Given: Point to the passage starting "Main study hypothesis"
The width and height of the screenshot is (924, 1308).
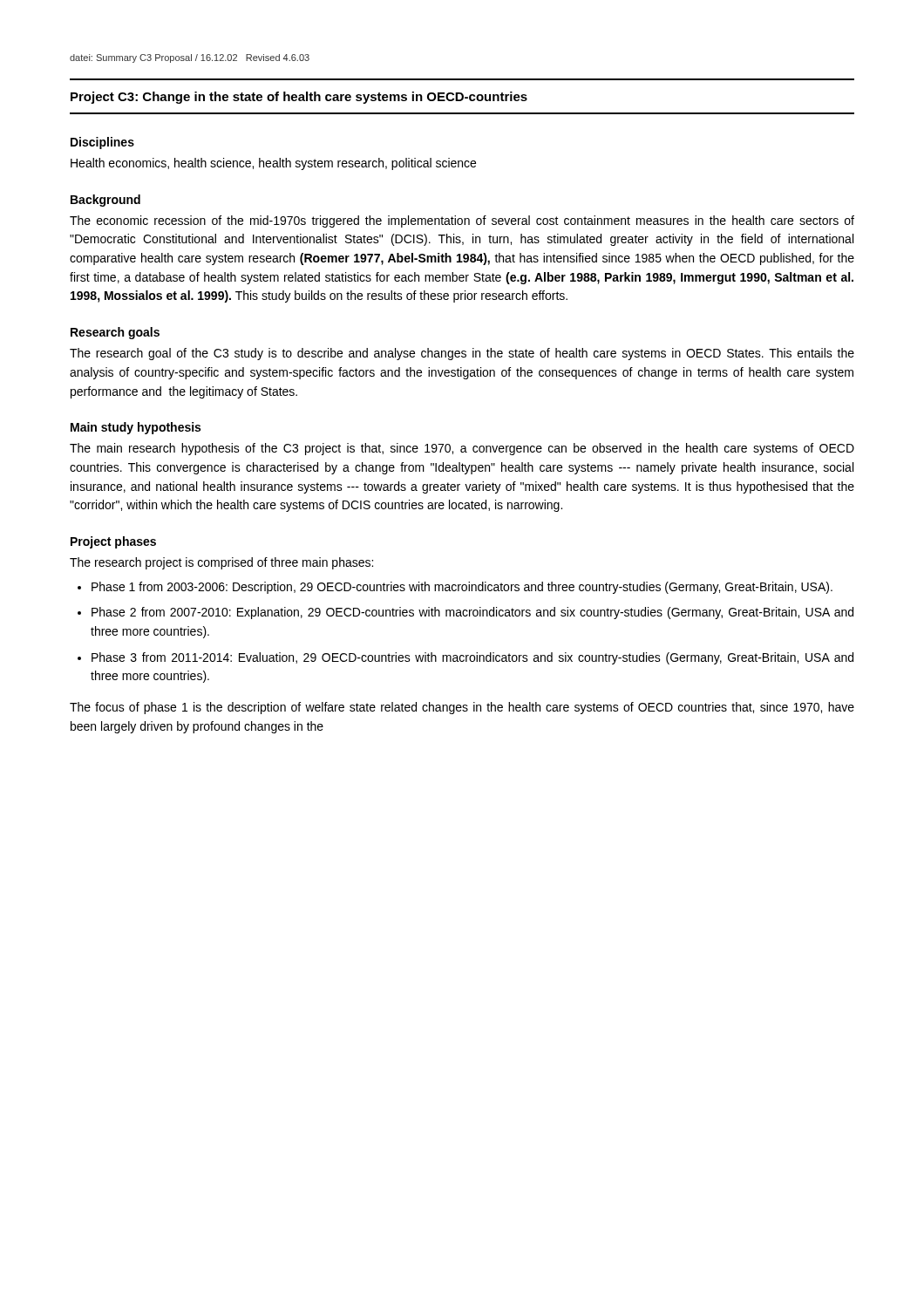Looking at the screenshot, I should pyautogui.click(x=136, y=427).
